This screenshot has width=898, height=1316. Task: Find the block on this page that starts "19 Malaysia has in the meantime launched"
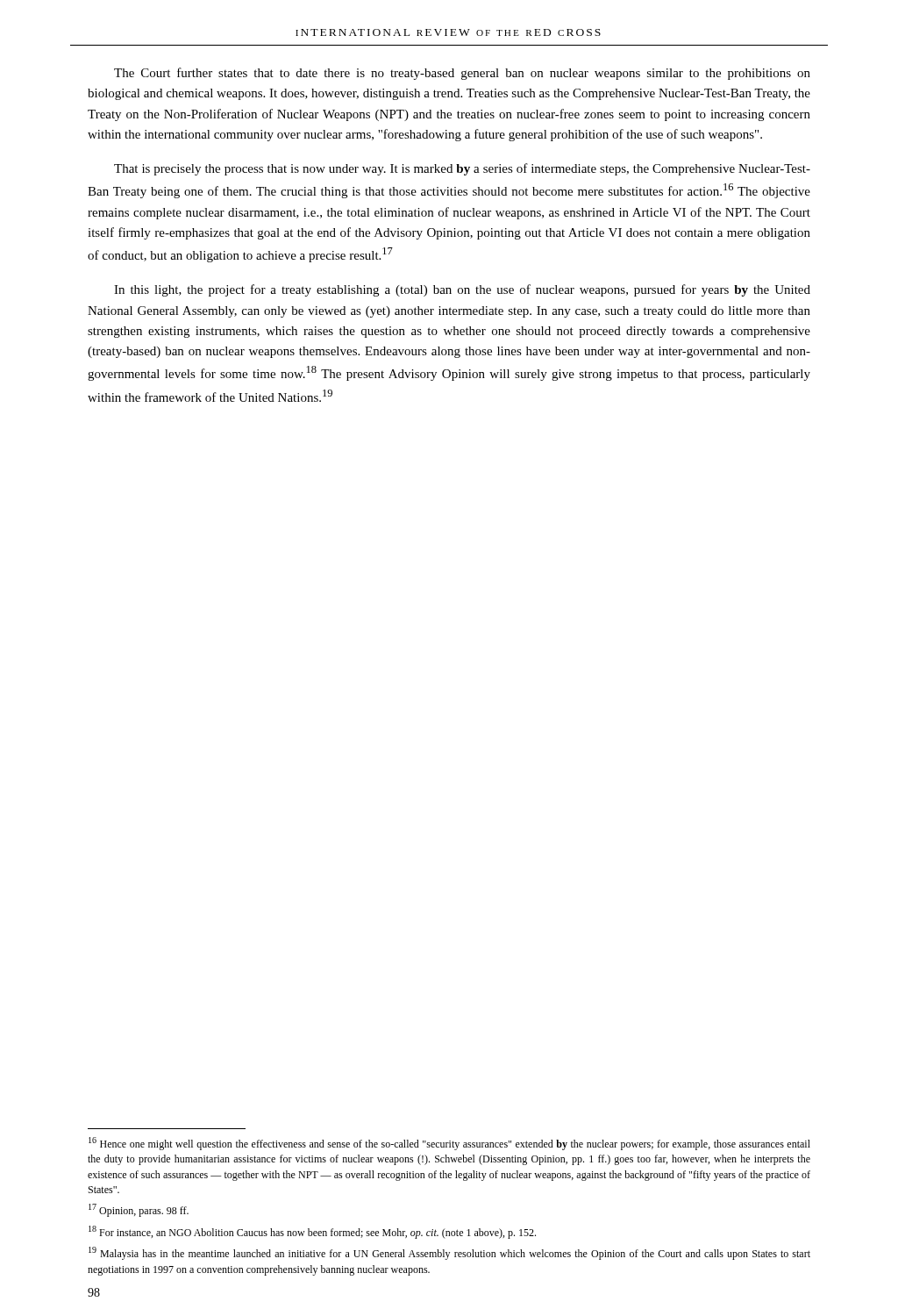(x=449, y=1260)
